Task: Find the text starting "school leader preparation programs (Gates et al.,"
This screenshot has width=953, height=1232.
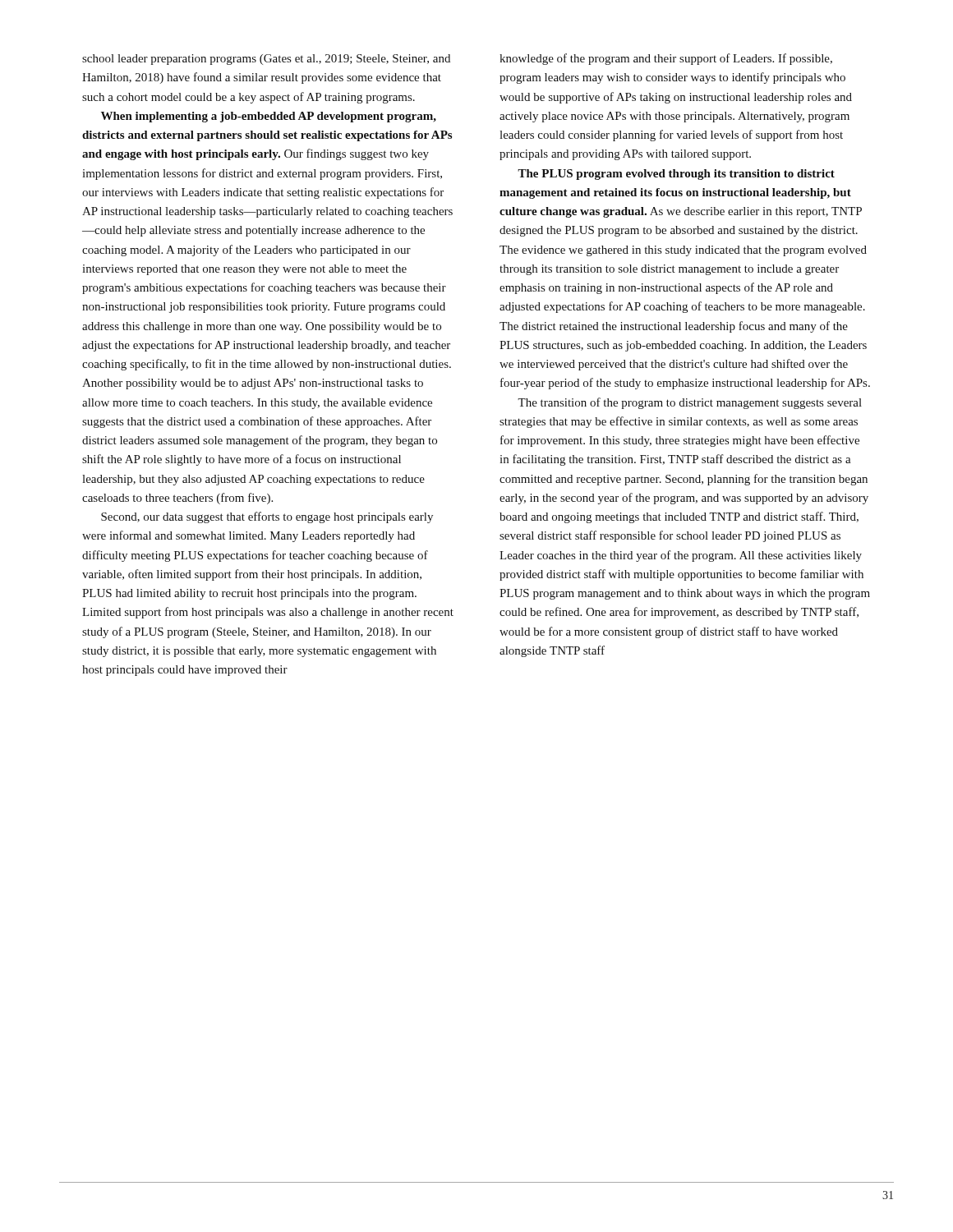Action: 268,364
